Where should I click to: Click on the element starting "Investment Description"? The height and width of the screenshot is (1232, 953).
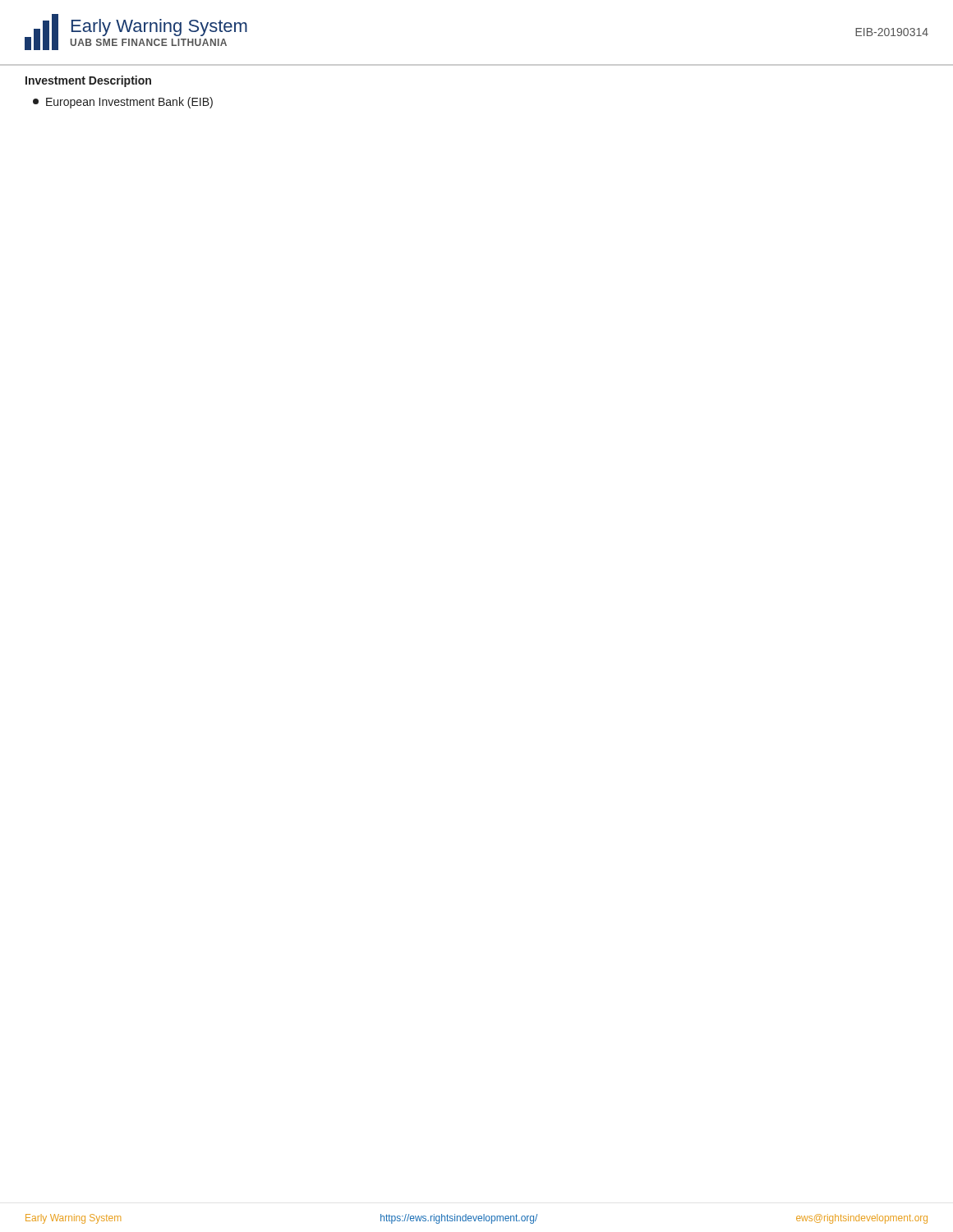click(88, 81)
